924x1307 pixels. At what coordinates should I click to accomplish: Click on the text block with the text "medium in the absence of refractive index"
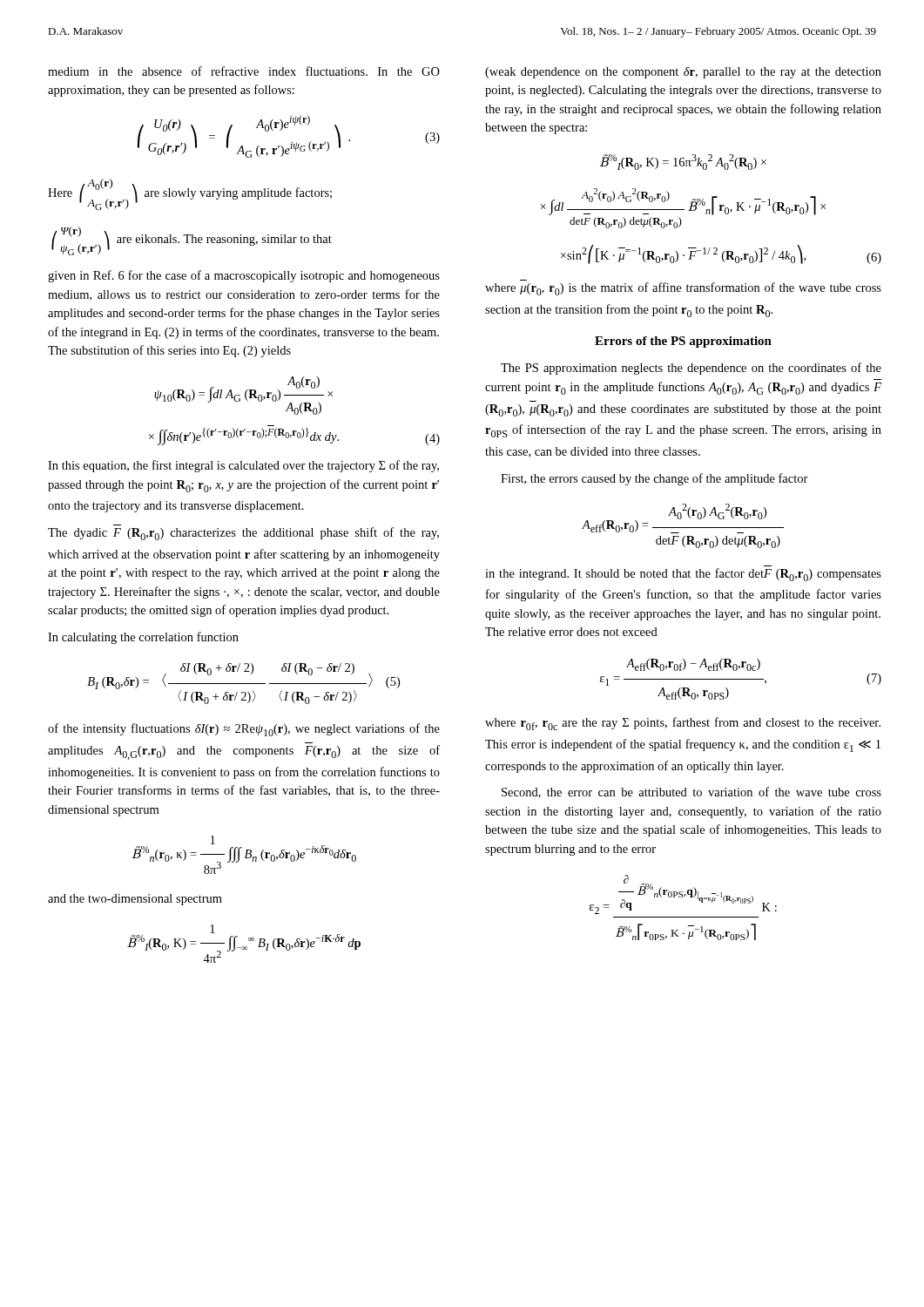coord(244,81)
